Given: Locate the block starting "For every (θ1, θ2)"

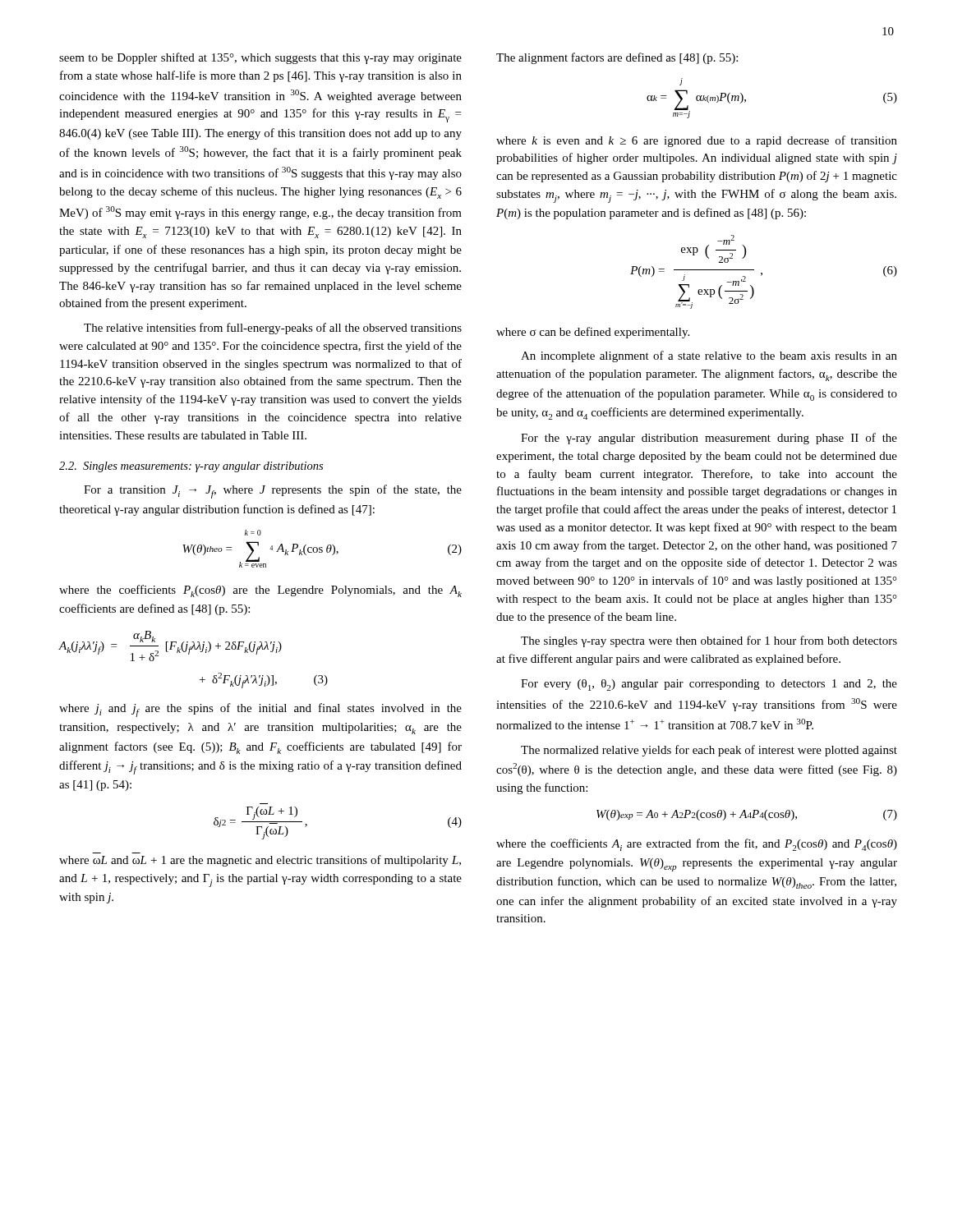Looking at the screenshot, I should click(697, 705).
